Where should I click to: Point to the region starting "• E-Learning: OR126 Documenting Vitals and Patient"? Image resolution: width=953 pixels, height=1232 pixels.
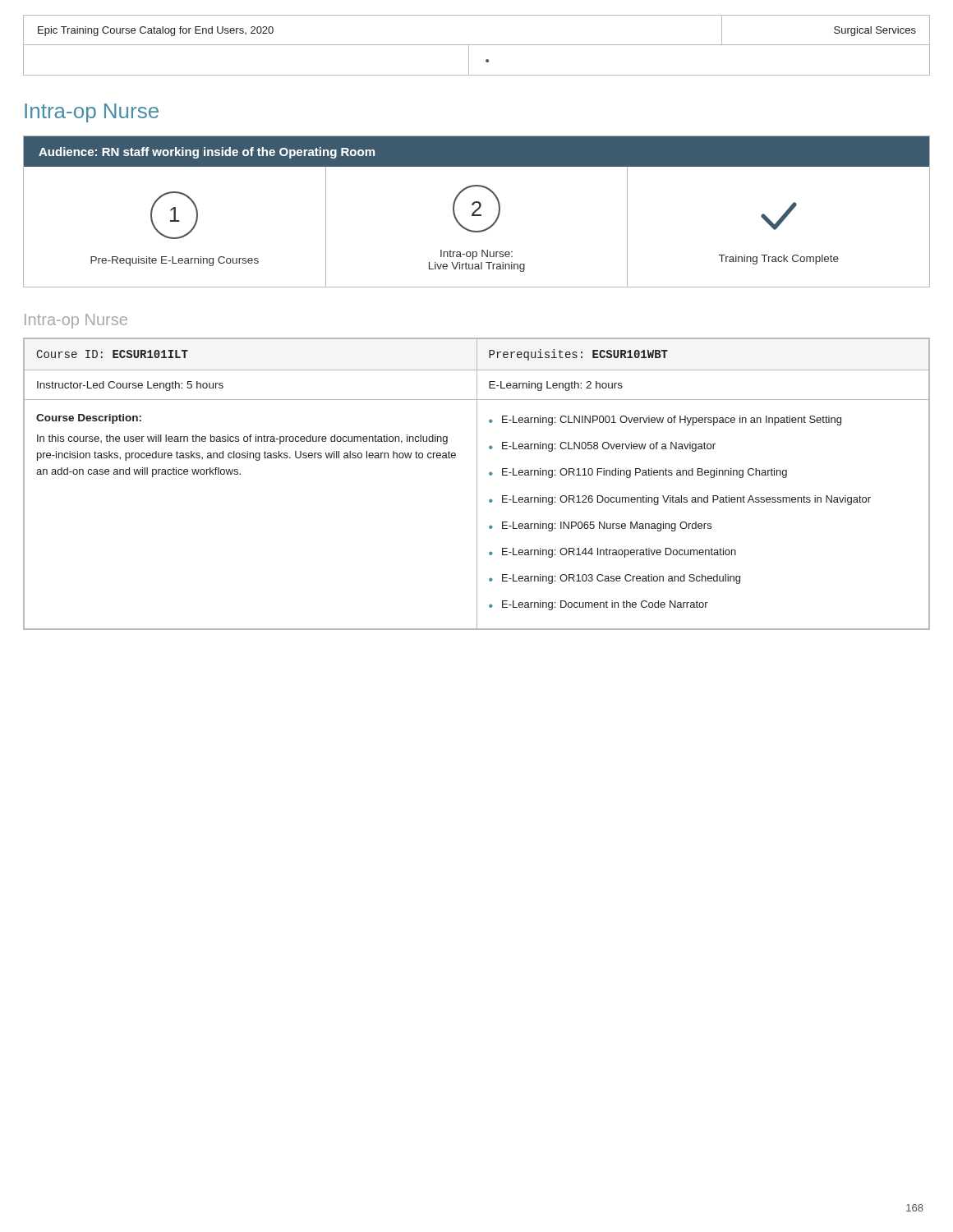pyautogui.click(x=680, y=500)
